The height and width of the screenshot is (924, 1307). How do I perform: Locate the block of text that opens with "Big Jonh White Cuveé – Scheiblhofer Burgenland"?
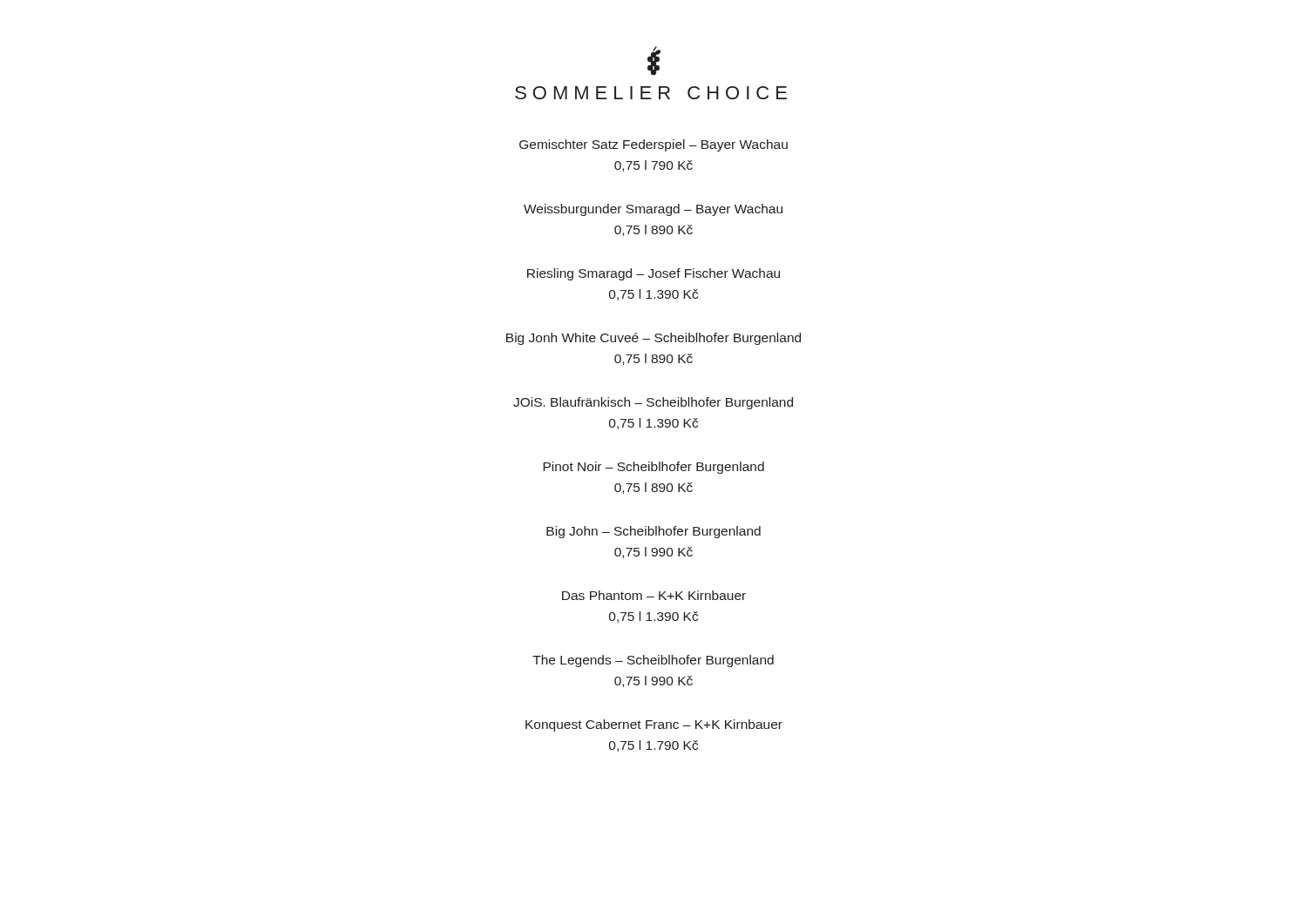(x=653, y=348)
